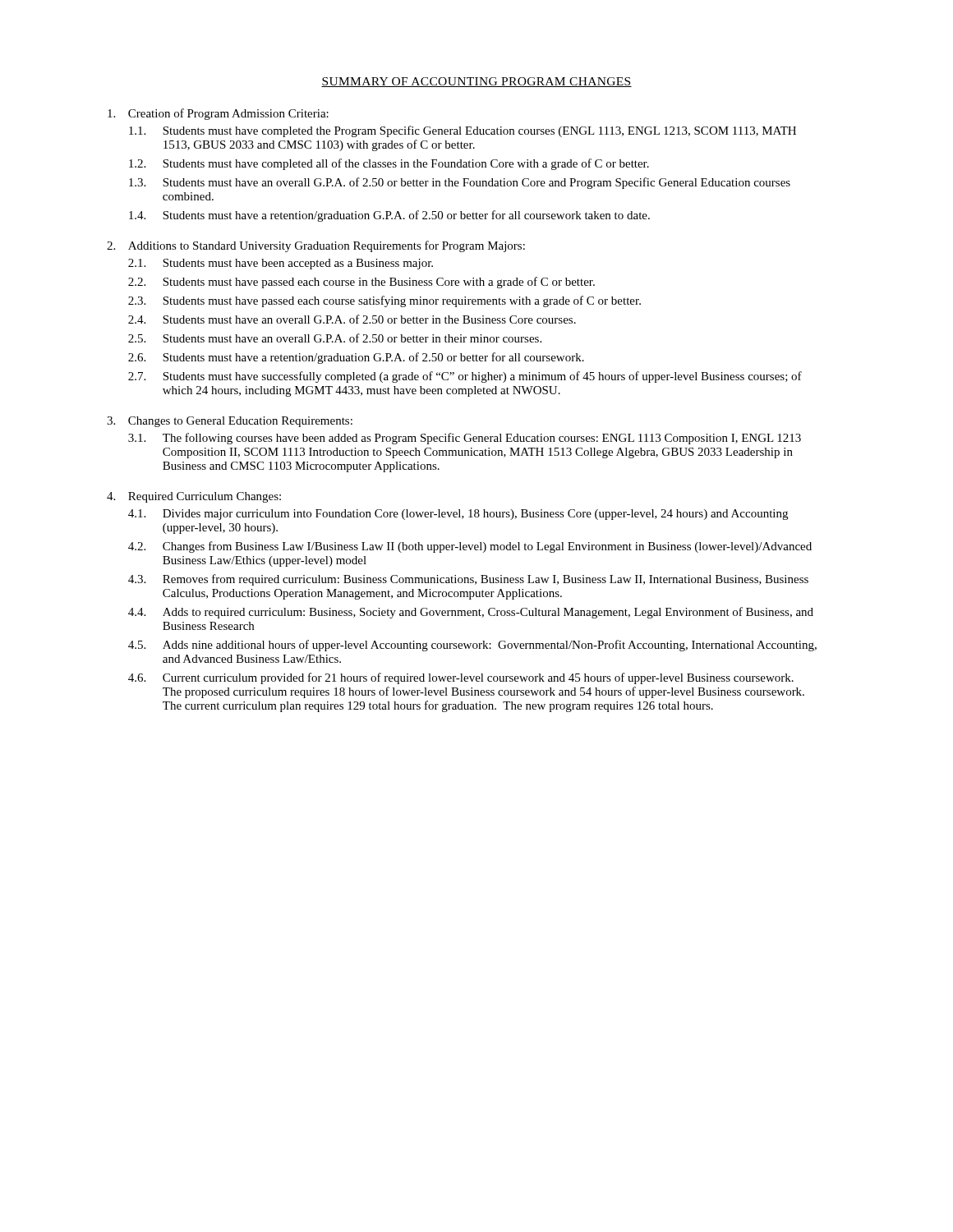Image resolution: width=953 pixels, height=1232 pixels.
Task: Locate the block of text that opens with "2.1. Students must have been"
Action: [281, 264]
